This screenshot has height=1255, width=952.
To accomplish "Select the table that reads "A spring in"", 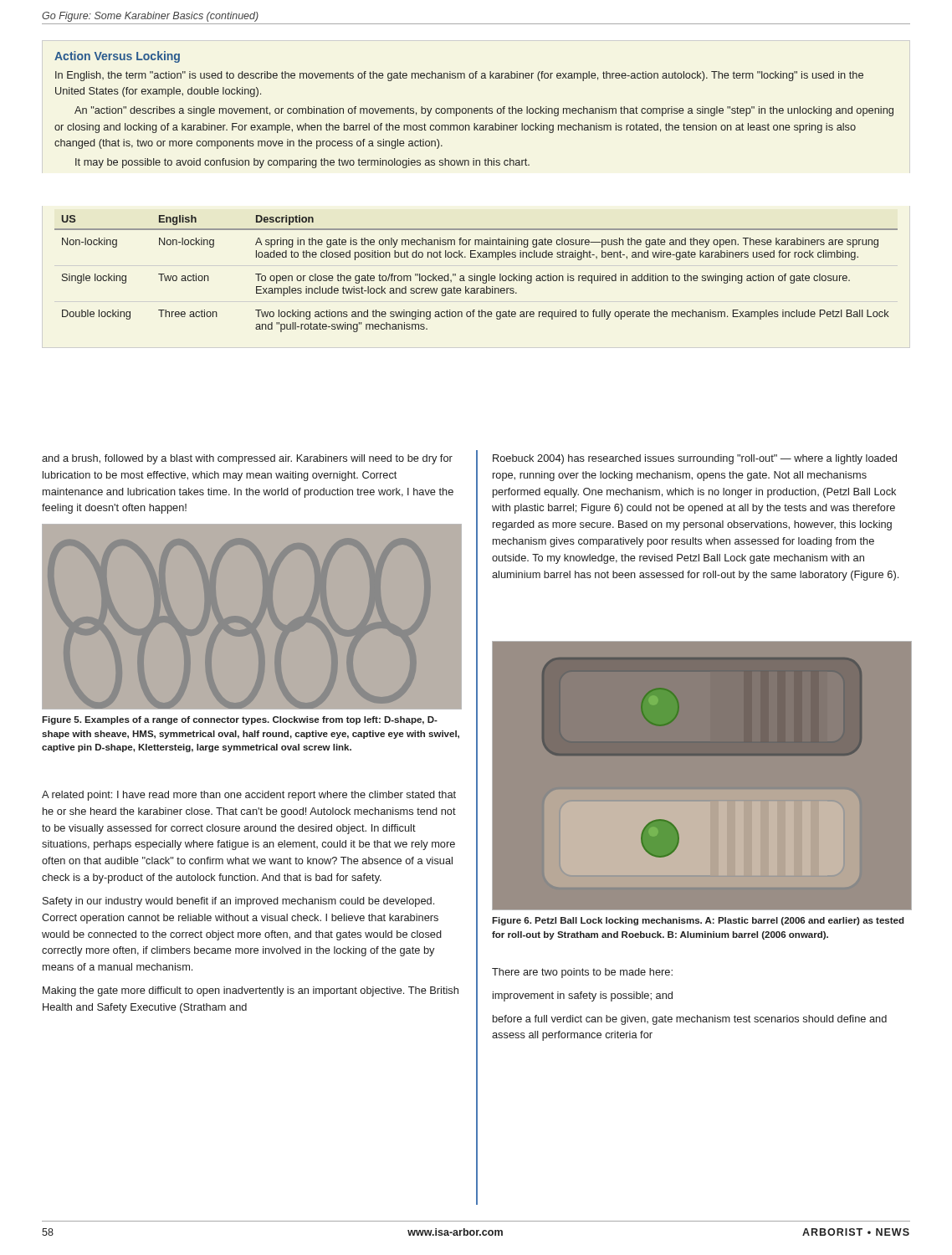I will coord(476,277).
